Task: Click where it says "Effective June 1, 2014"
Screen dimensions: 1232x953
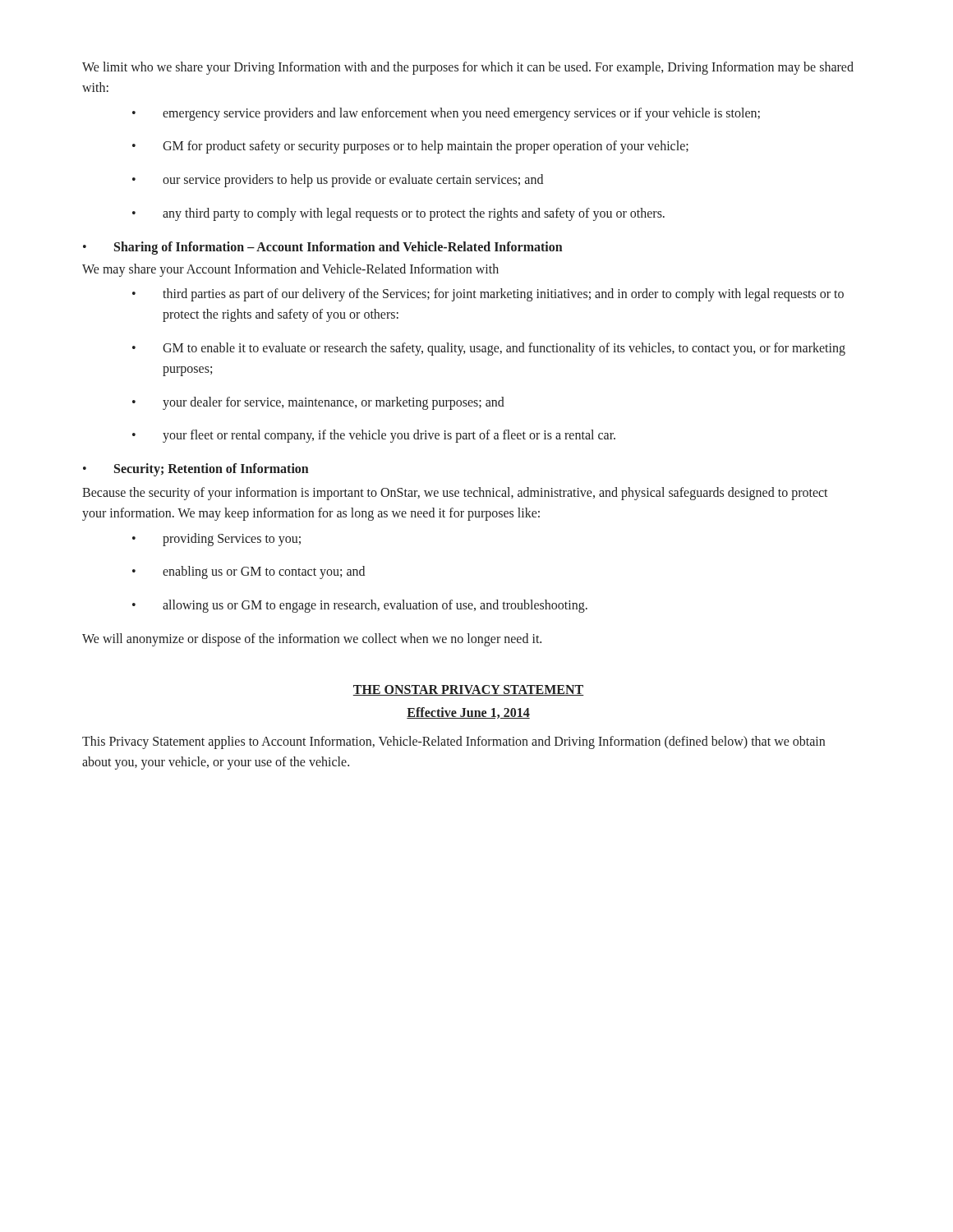Action: tap(468, 712)
